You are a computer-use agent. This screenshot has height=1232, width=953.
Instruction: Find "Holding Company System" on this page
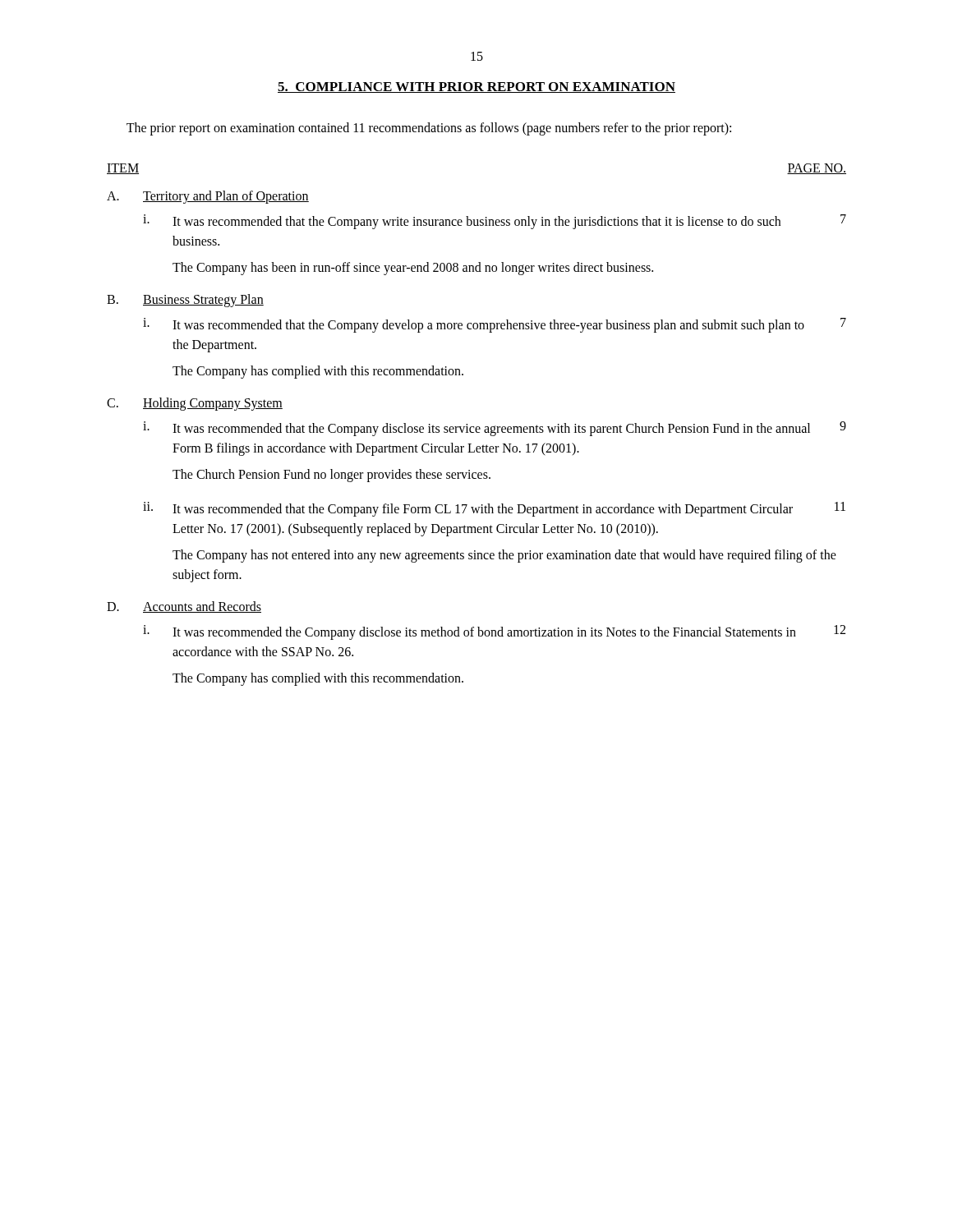coord(213,403)
